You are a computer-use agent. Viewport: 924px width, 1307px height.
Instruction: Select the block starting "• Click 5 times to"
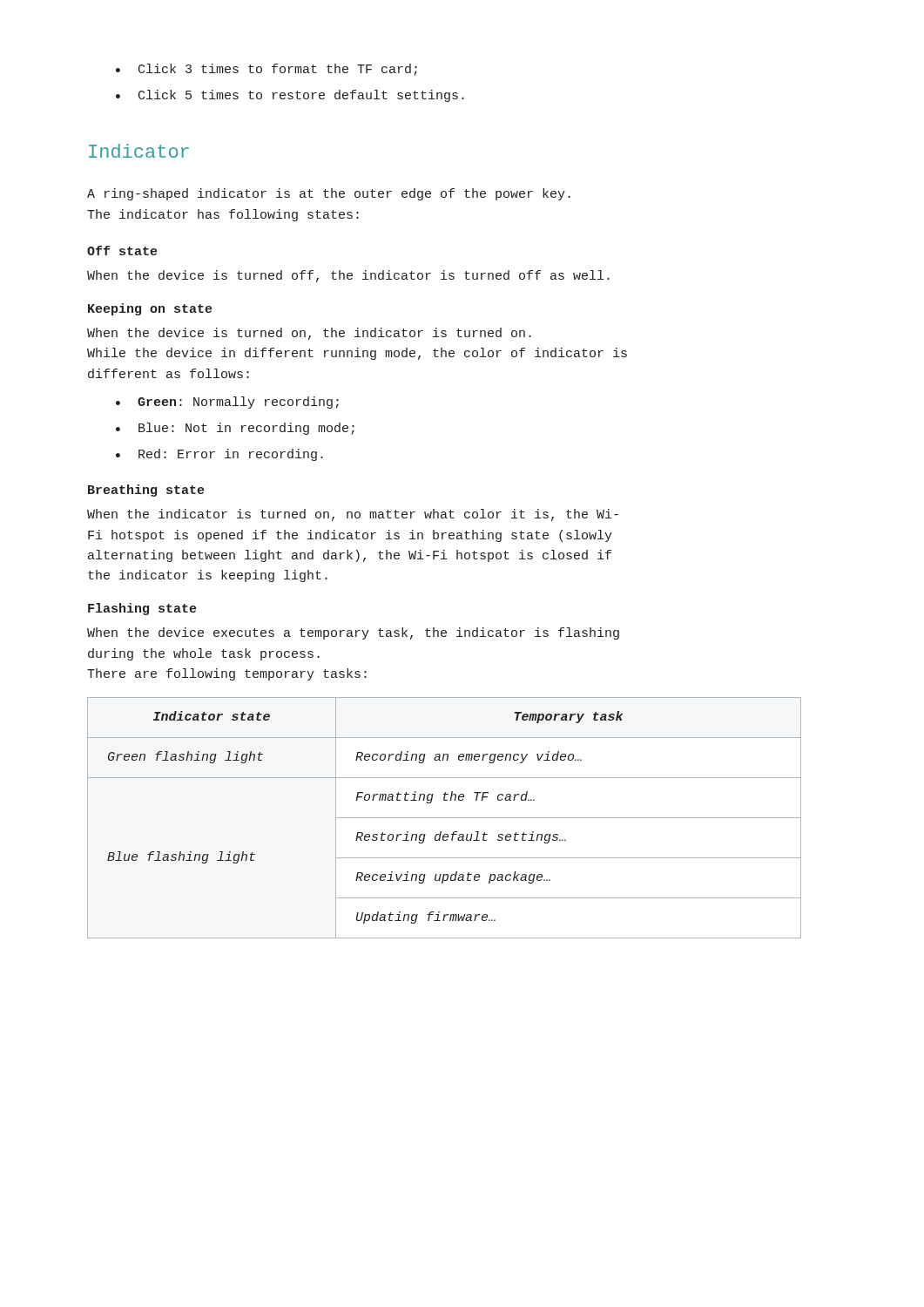[x=290, y=98]
